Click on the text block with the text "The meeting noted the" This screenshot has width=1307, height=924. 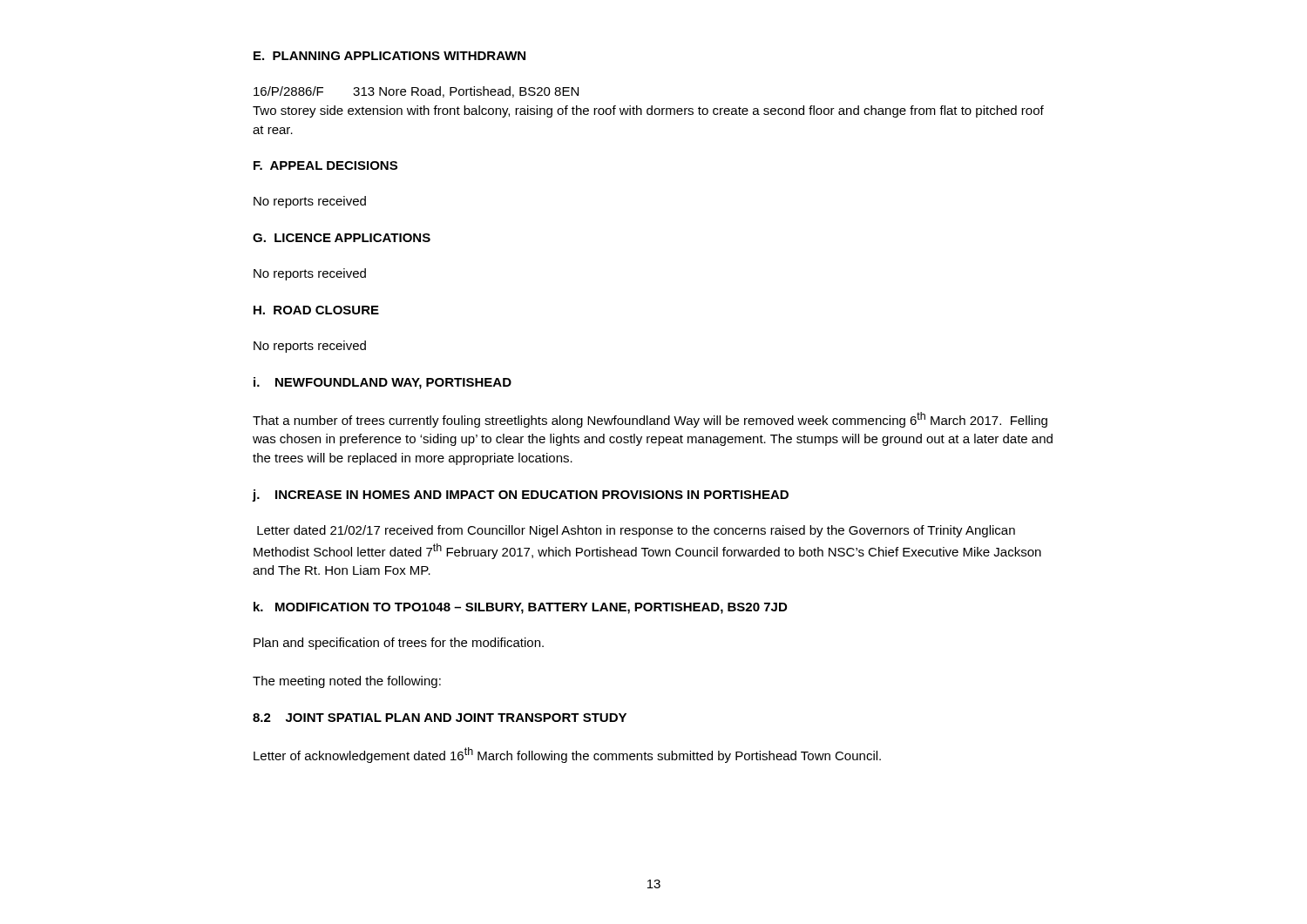pyautogui.click(x=347, y=682)
